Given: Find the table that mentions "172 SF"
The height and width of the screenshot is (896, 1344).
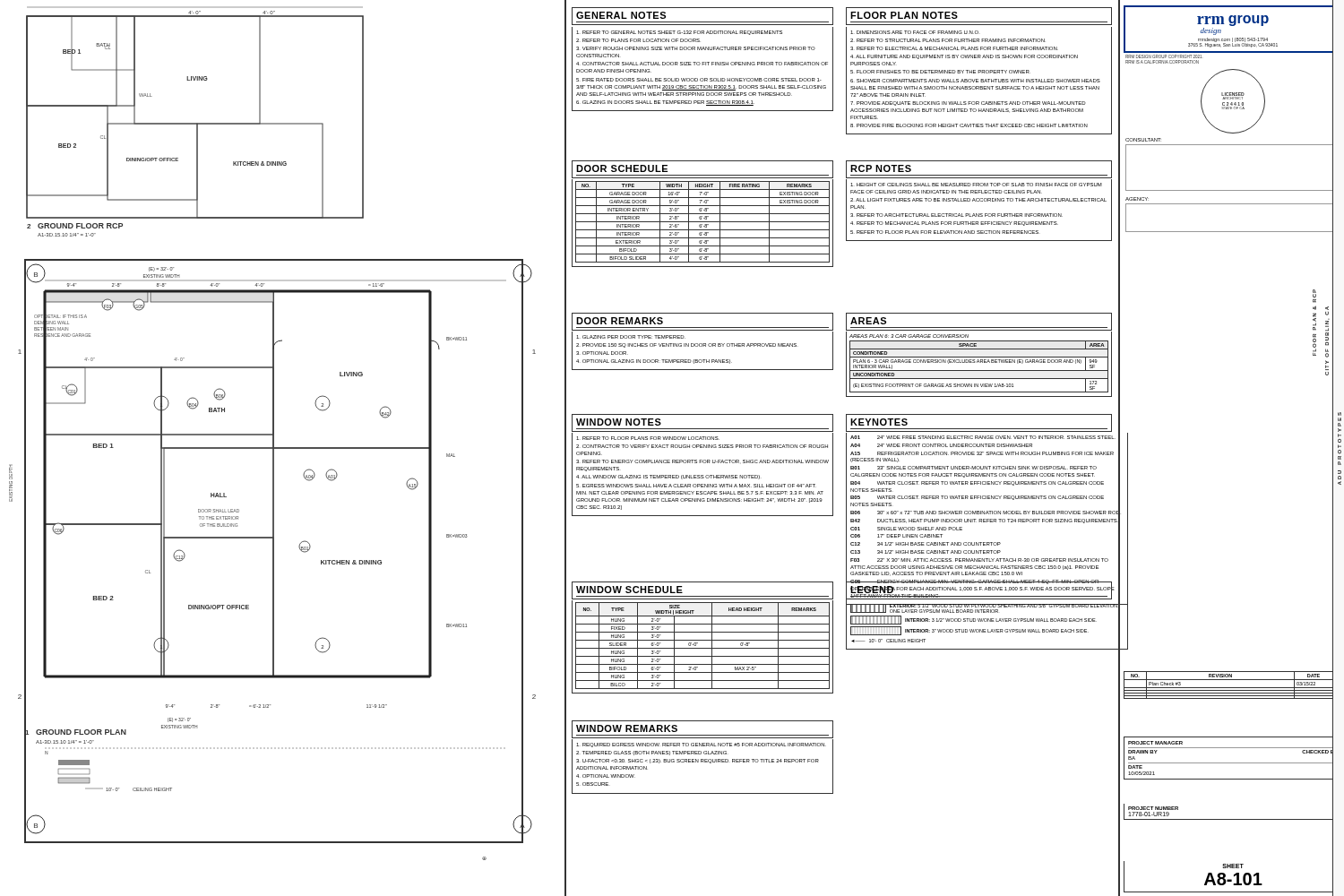Looking at the screenshot, I should click(x=979, y=364).
